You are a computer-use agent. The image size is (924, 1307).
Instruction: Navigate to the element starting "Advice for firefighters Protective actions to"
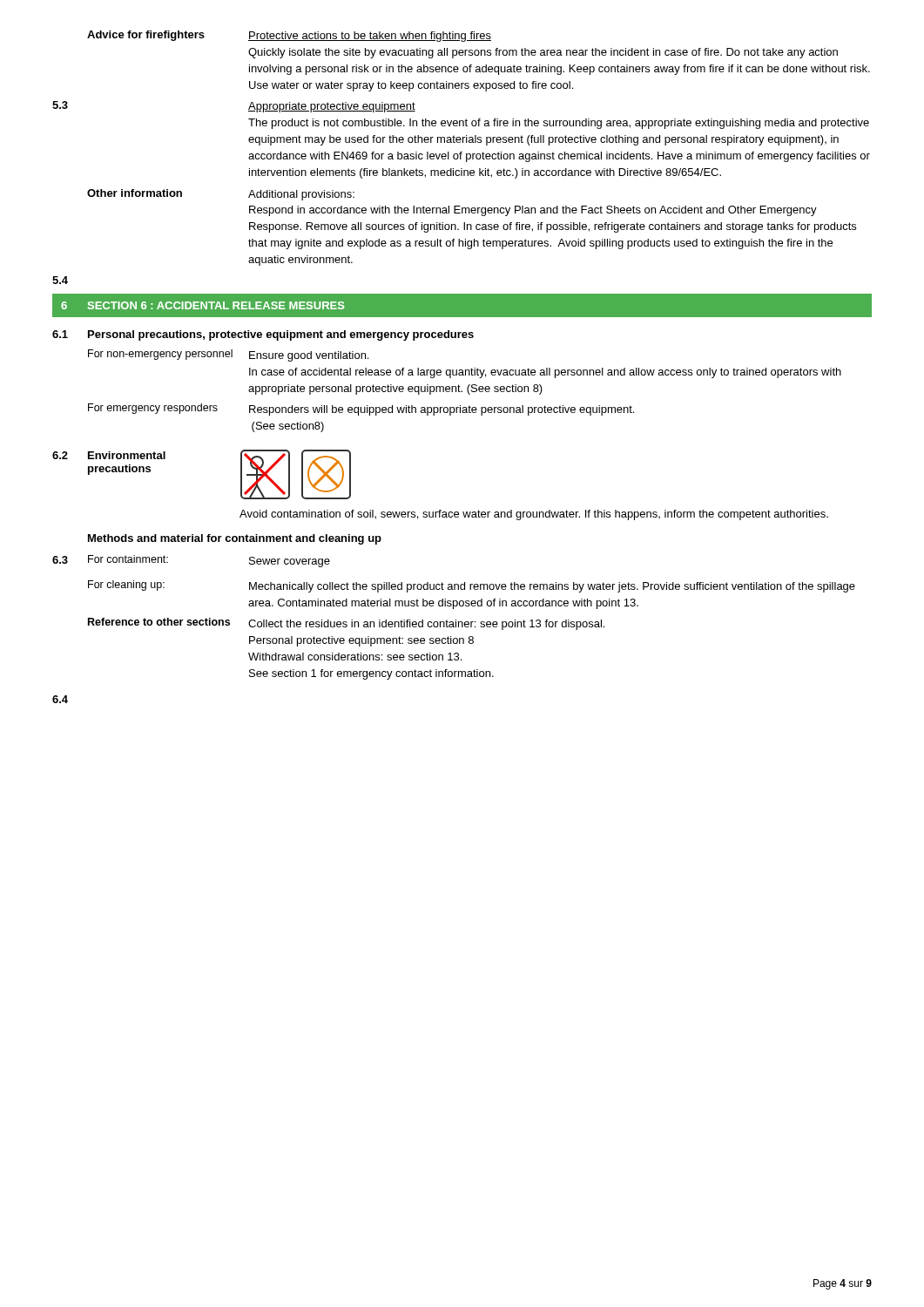coord(462,60)
